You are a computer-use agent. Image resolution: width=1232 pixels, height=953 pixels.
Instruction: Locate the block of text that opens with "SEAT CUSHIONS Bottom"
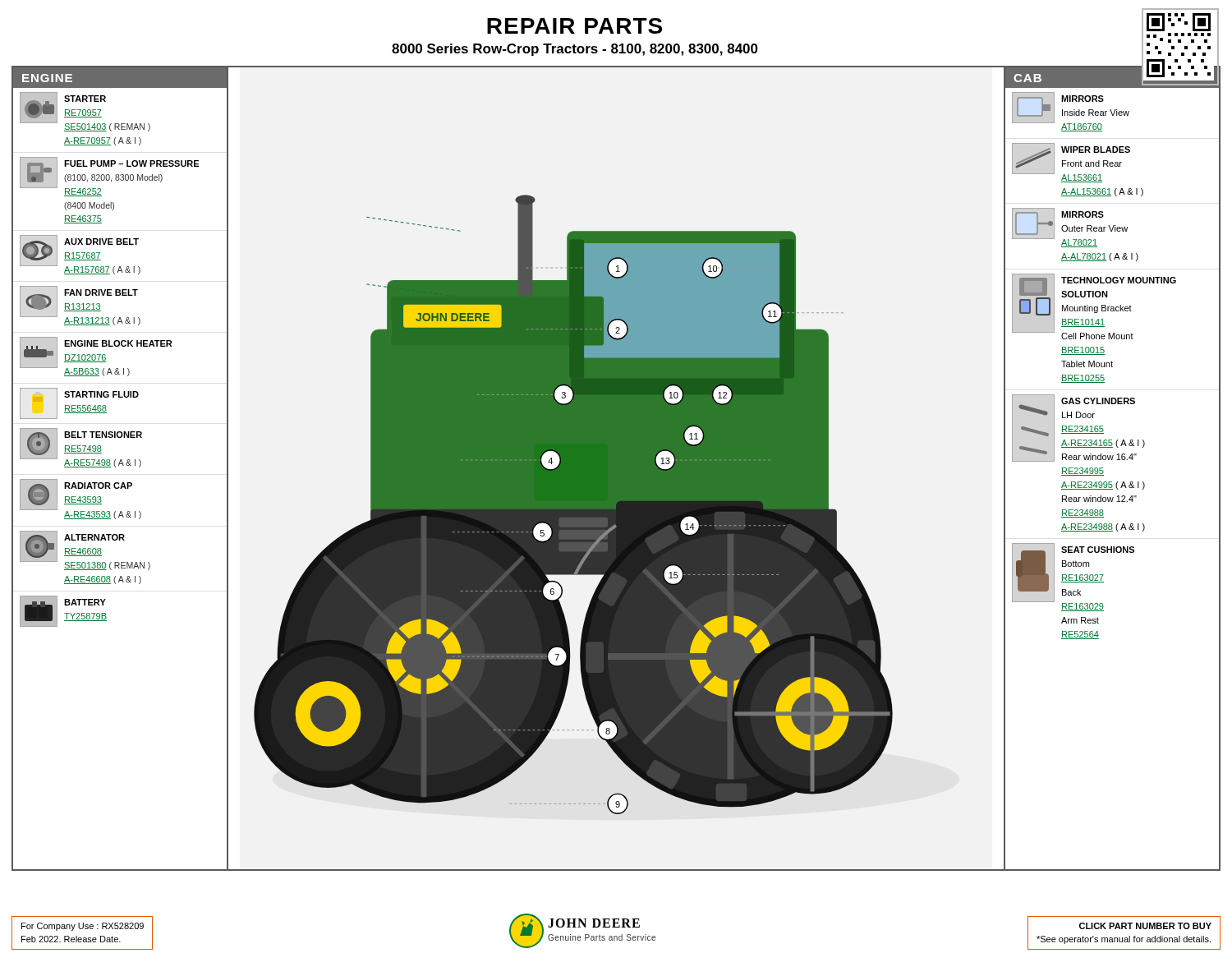click(x=1073, y=577)
